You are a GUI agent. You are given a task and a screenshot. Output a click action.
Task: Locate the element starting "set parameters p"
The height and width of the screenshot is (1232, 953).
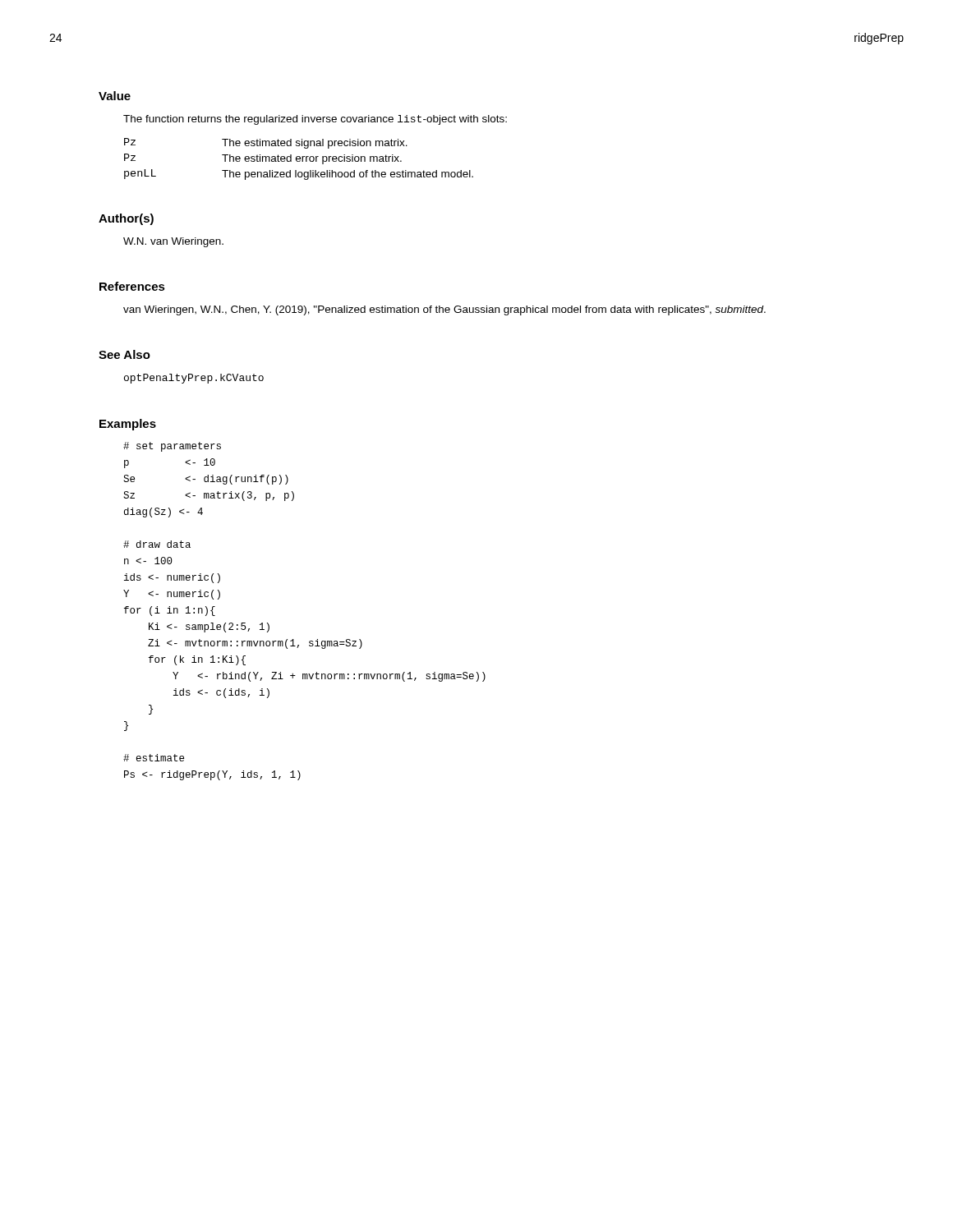click(172, 447)
